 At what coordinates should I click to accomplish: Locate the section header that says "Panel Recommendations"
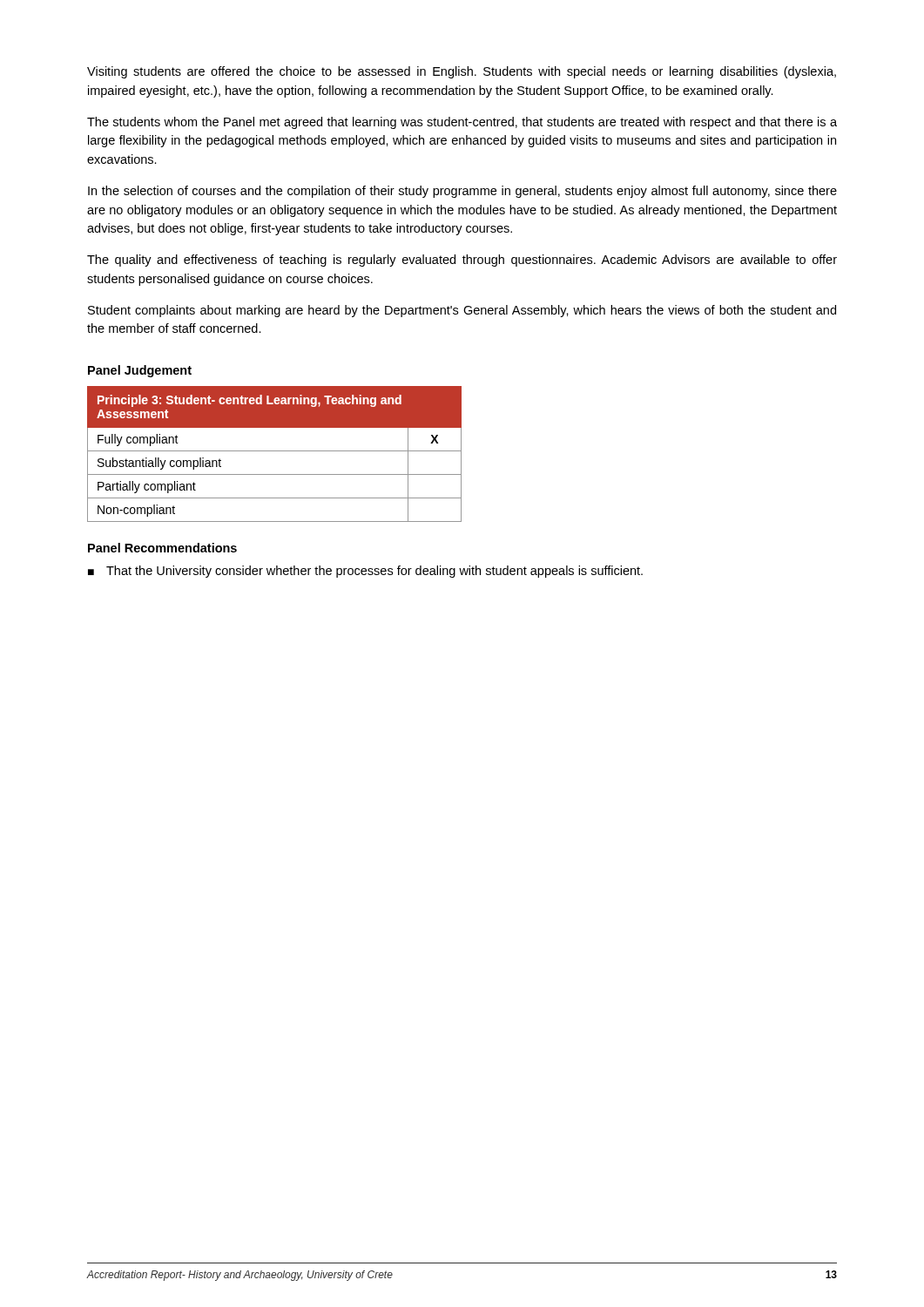click(162, 548)
